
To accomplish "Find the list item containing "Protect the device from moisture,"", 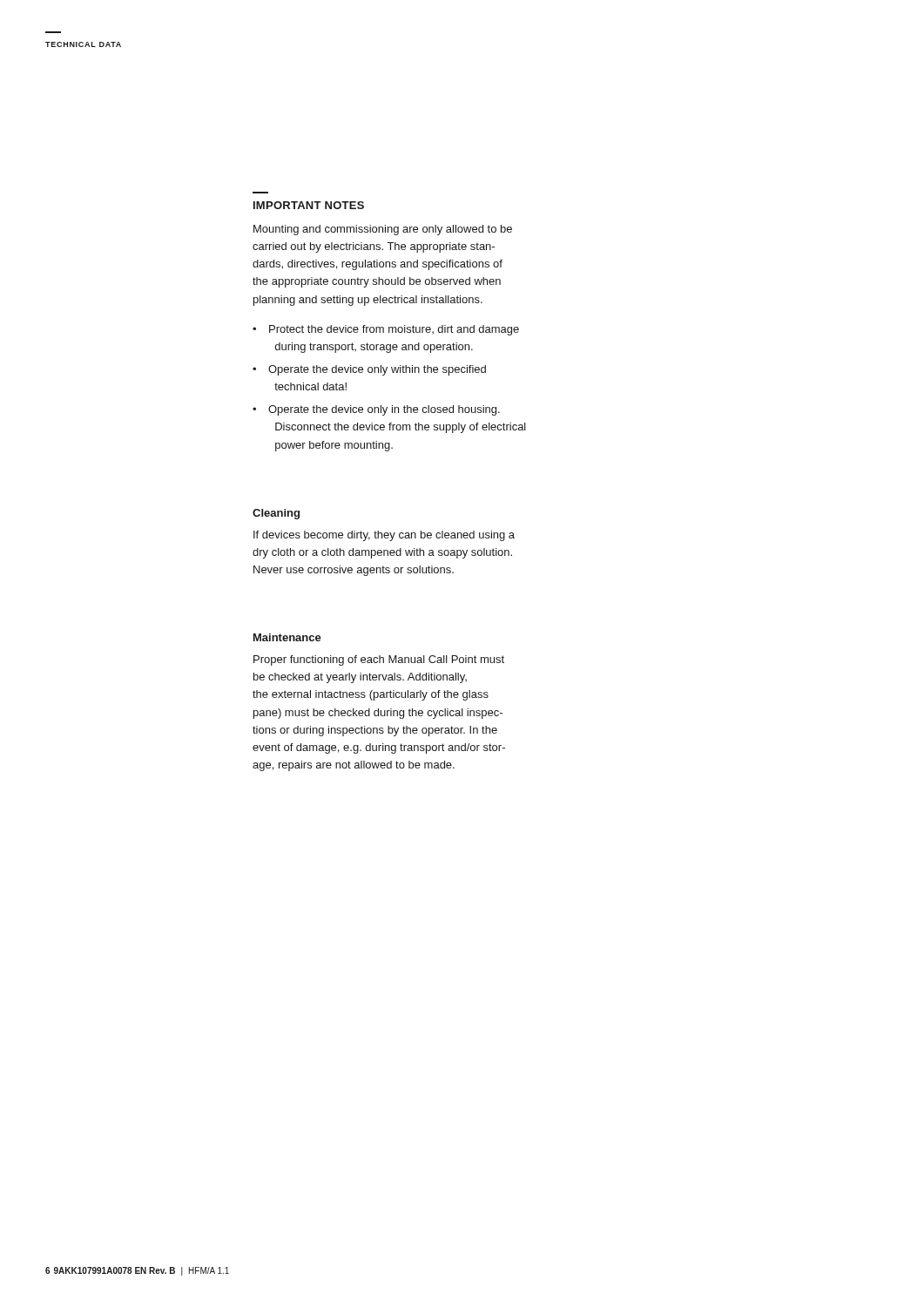I will click(x=394, y=337).
